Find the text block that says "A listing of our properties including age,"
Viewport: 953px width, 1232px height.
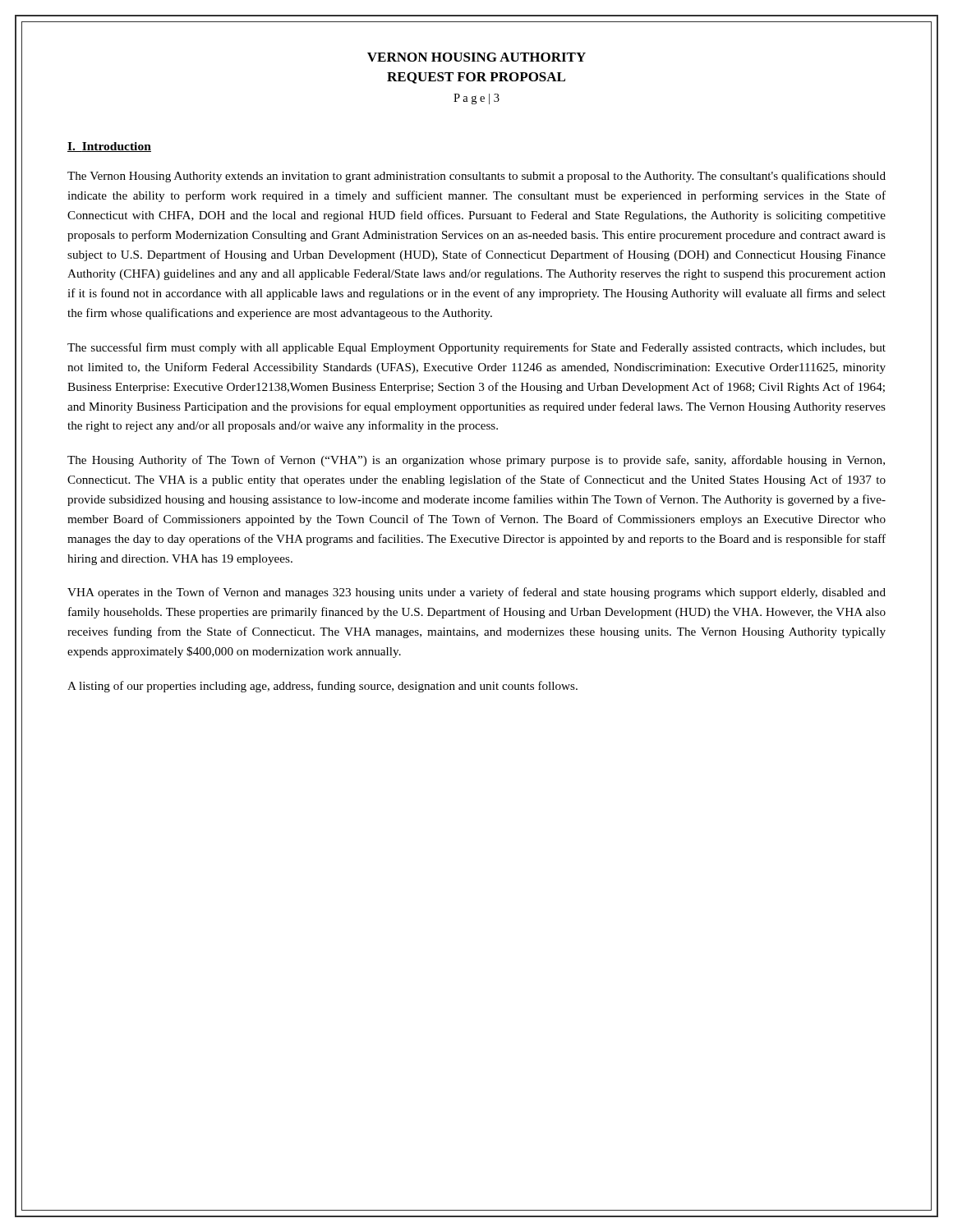pyautogui.click(x=323, y=685)
